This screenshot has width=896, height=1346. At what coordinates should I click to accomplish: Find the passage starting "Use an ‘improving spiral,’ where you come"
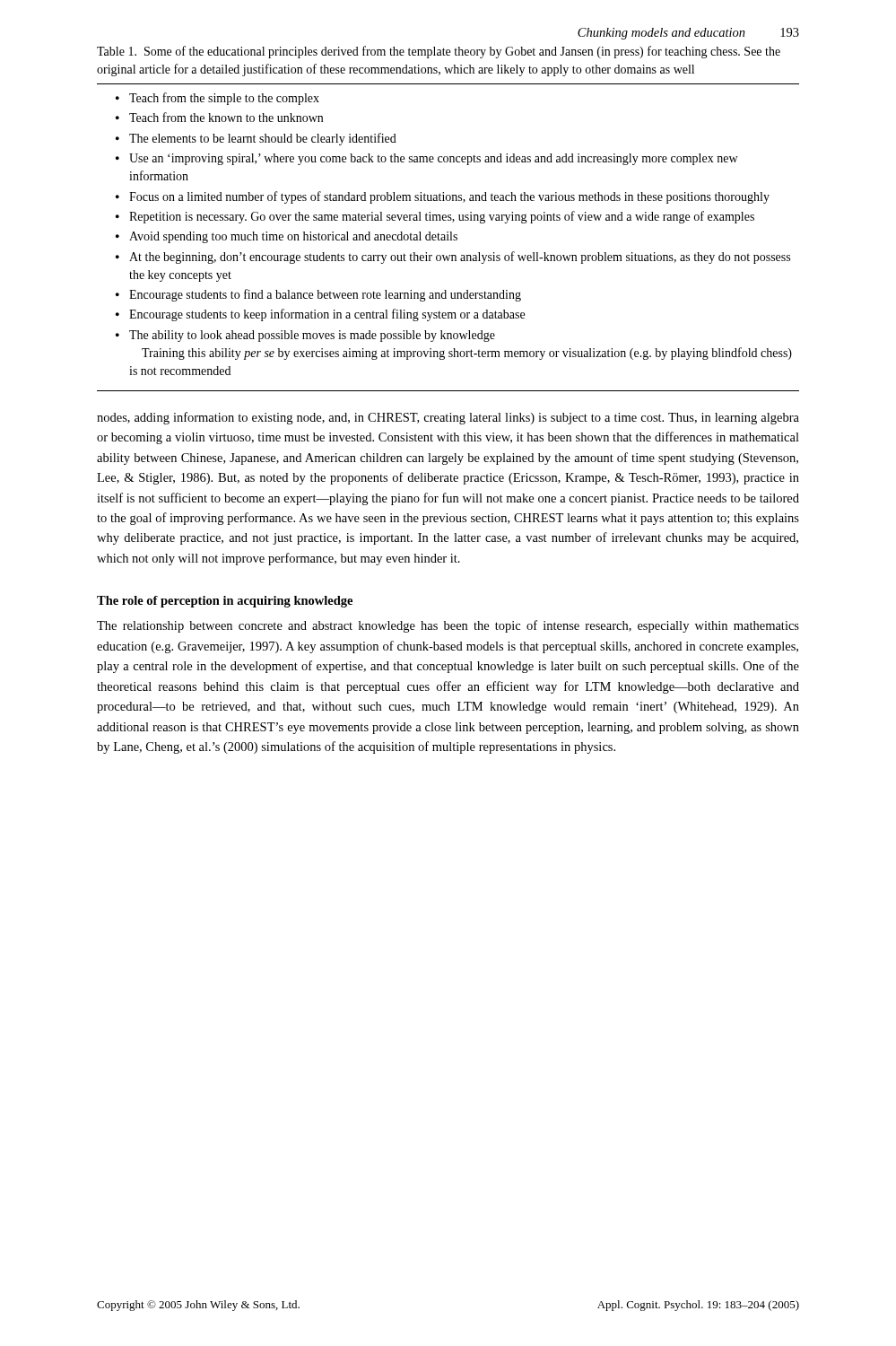tap(433, 168)
